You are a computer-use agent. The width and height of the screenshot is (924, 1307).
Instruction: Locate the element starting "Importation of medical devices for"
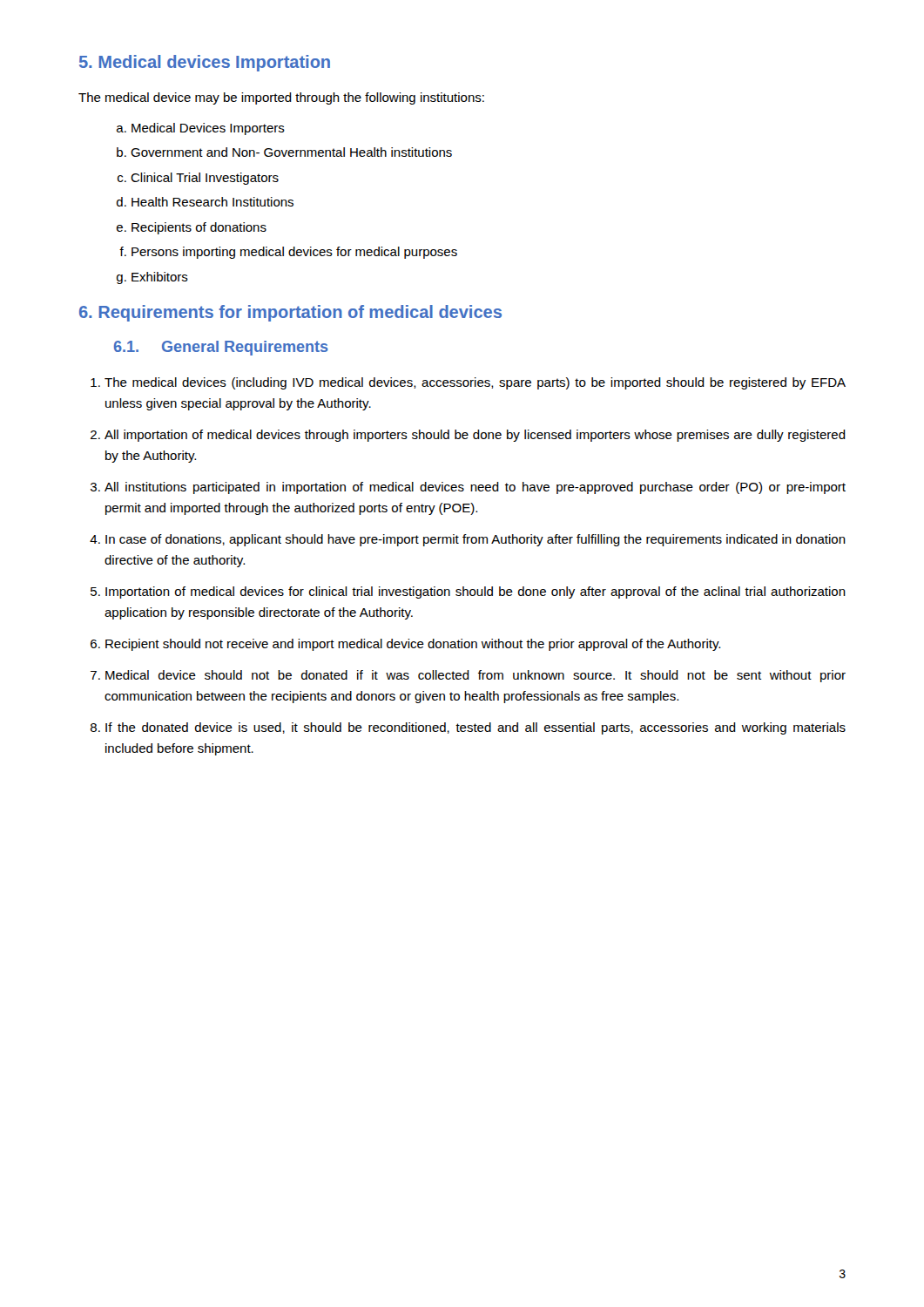tap(475, 602)
